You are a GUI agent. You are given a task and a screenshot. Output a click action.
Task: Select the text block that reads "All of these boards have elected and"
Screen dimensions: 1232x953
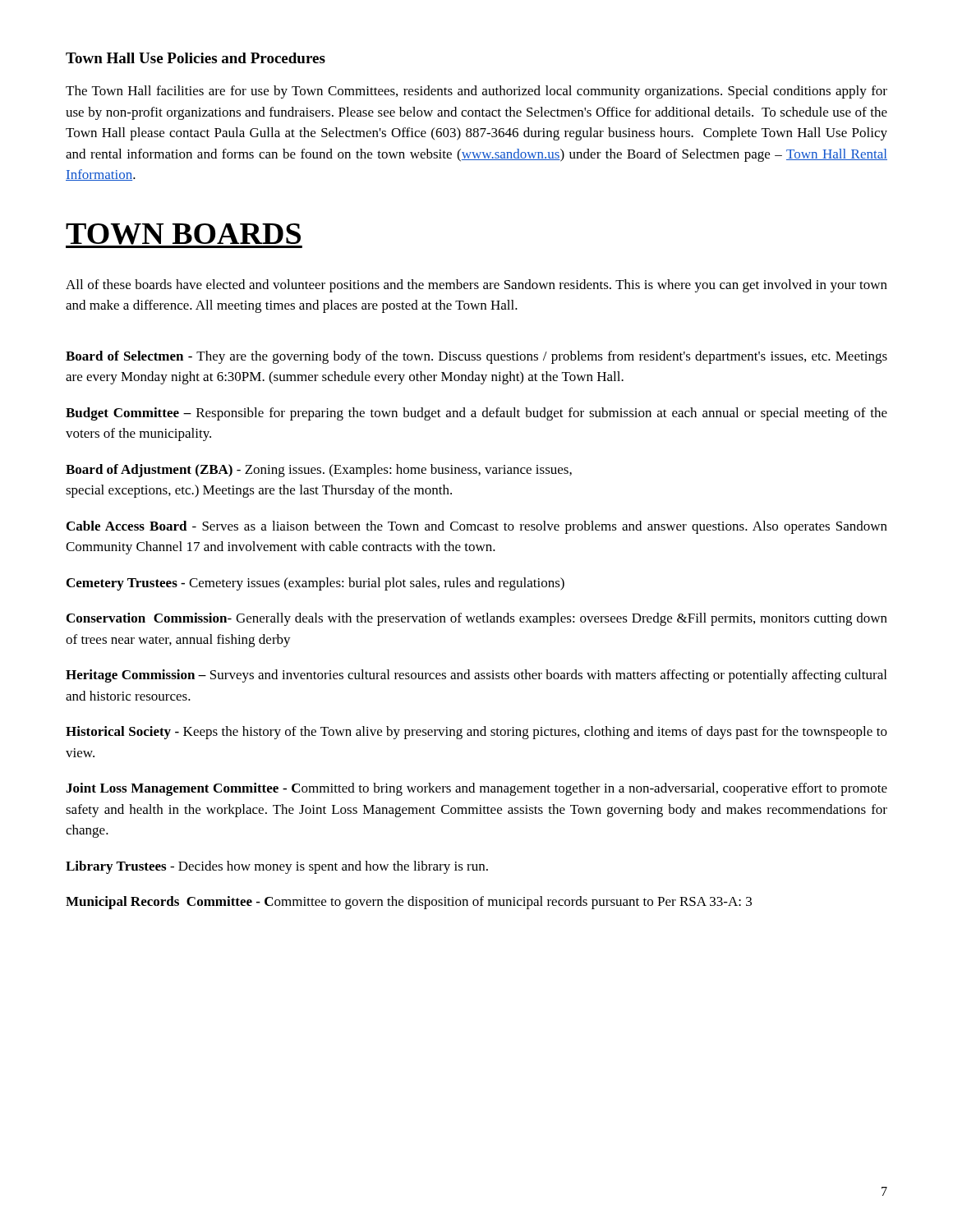coord(476,295)
